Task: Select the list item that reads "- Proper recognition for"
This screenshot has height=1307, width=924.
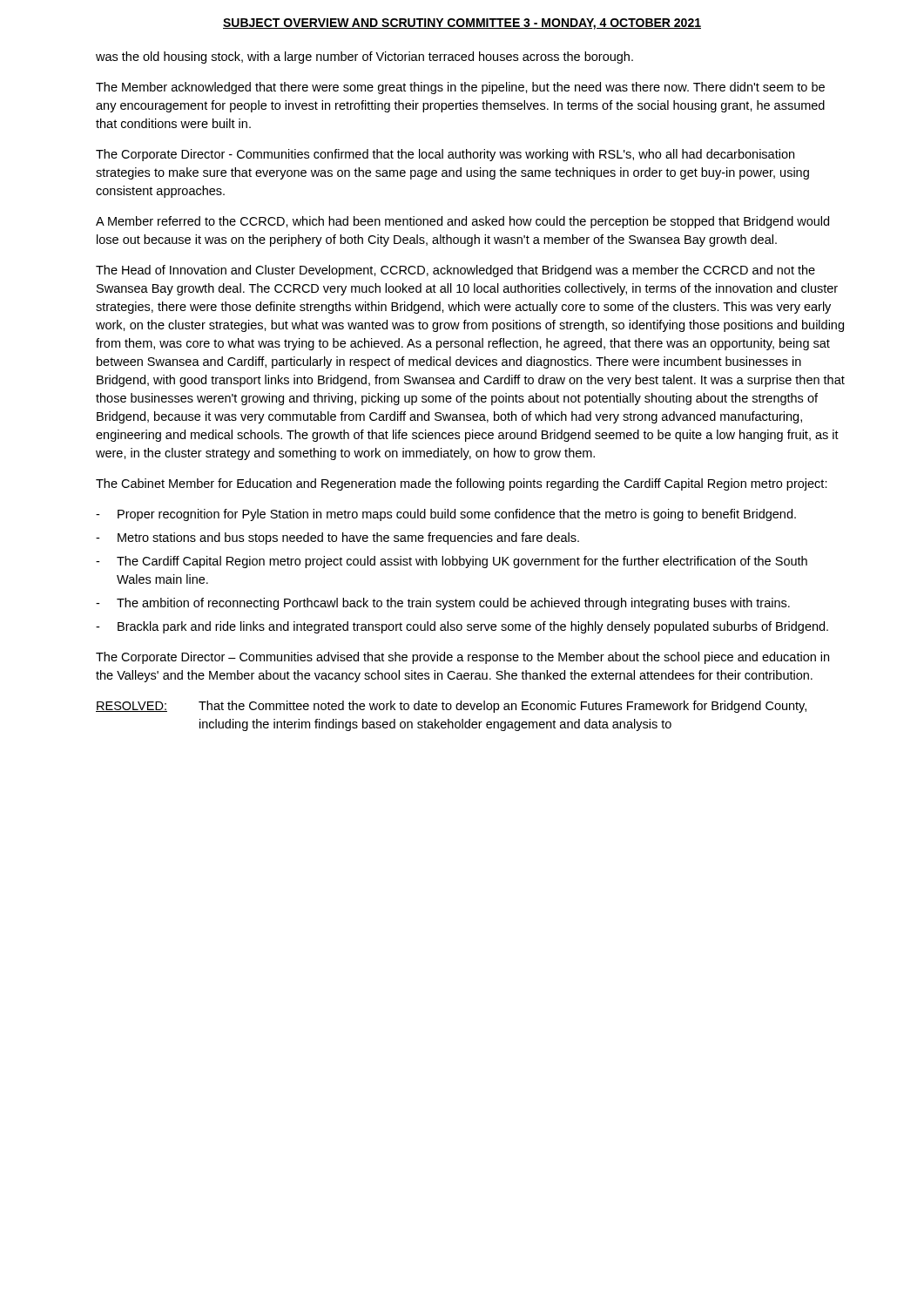Action: click(x=471, y=515)
